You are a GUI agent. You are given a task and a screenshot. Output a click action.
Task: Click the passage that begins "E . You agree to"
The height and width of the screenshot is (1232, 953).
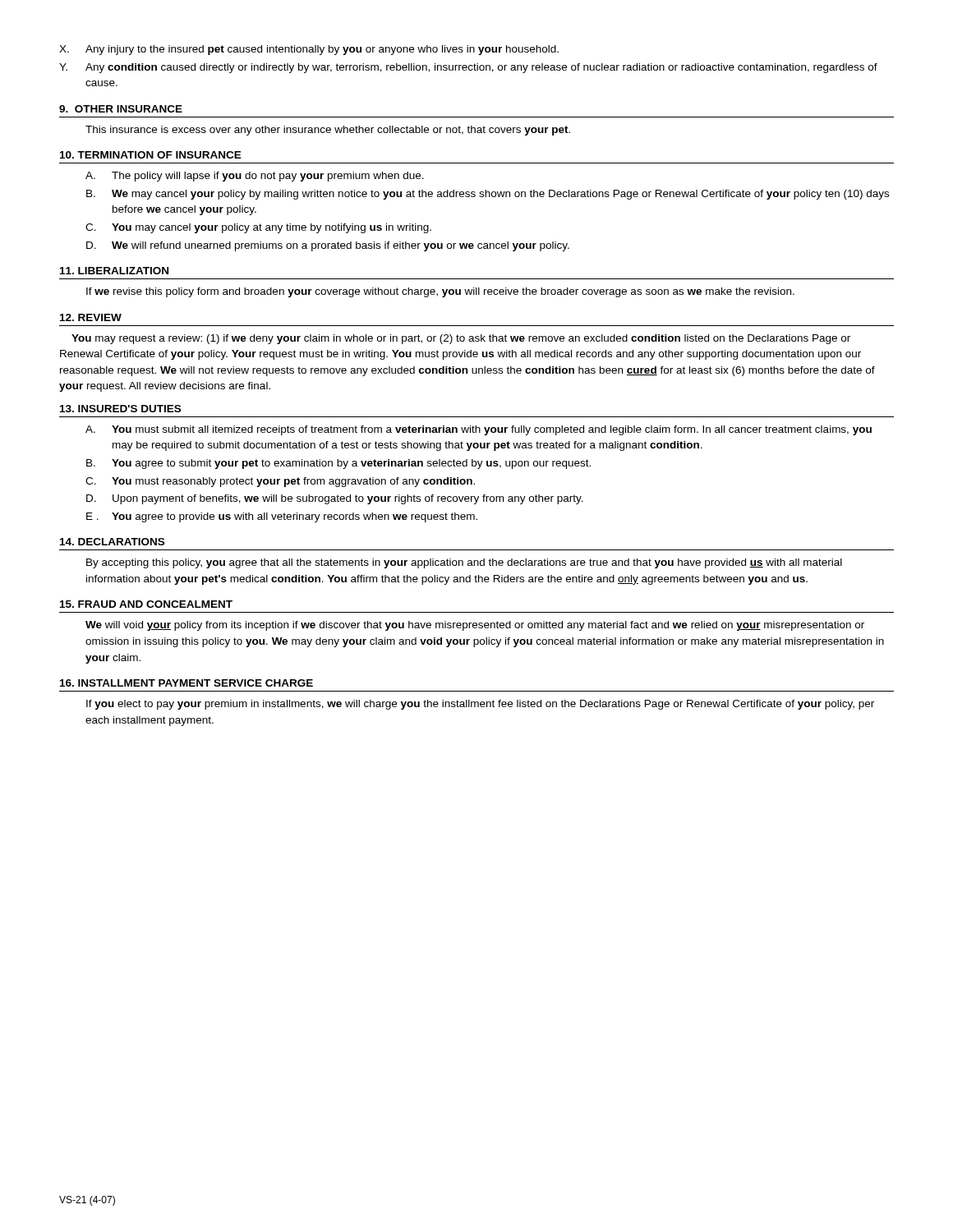282,517
